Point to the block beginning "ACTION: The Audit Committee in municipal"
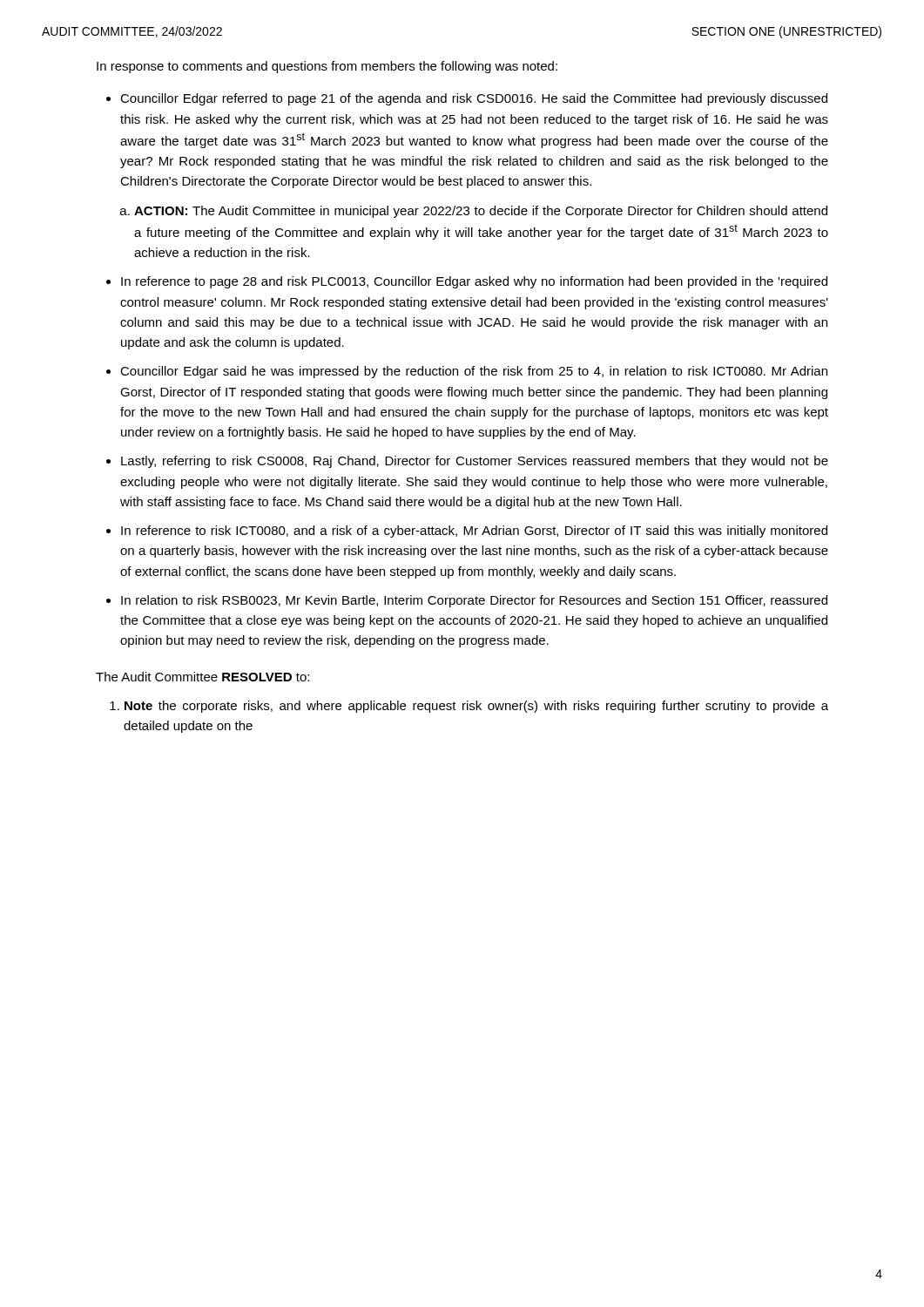The width and height of the screenshot is (924, 1307). [x=481, y=231]
